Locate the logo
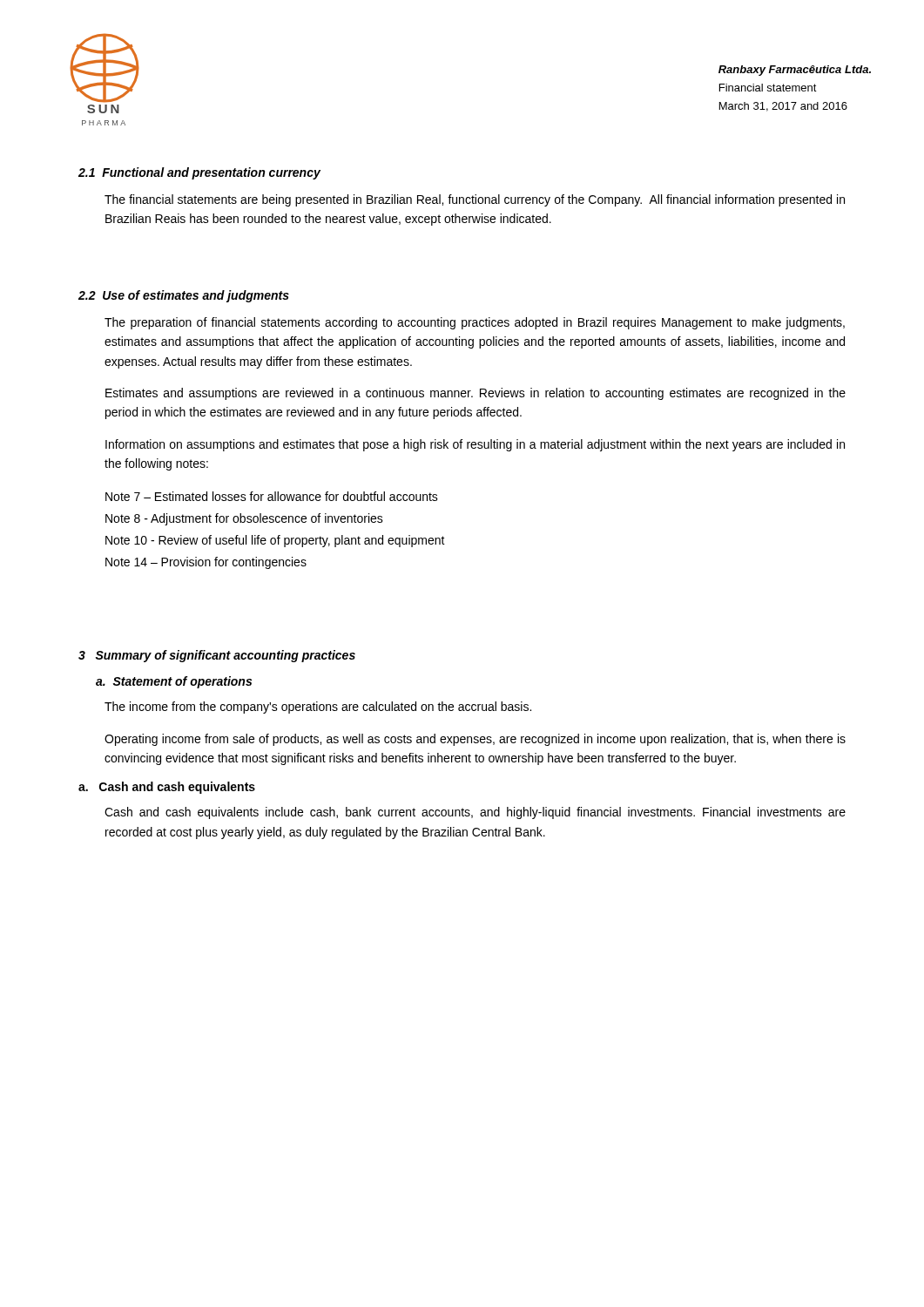The image size is (924, 1307). click(x=109, y=80)
